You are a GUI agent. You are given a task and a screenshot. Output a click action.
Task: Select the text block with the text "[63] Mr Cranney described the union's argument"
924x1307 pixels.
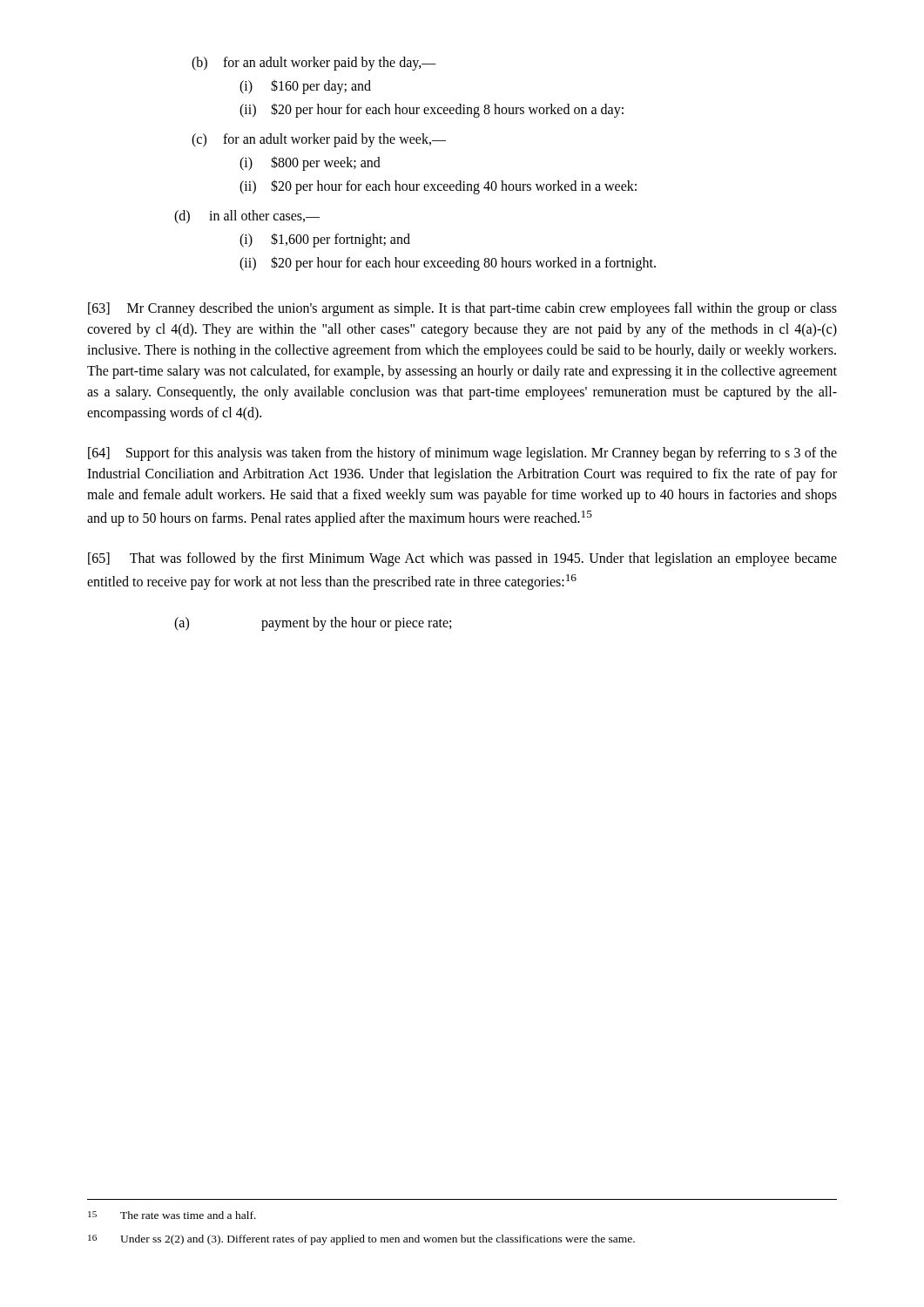point(462,360)
